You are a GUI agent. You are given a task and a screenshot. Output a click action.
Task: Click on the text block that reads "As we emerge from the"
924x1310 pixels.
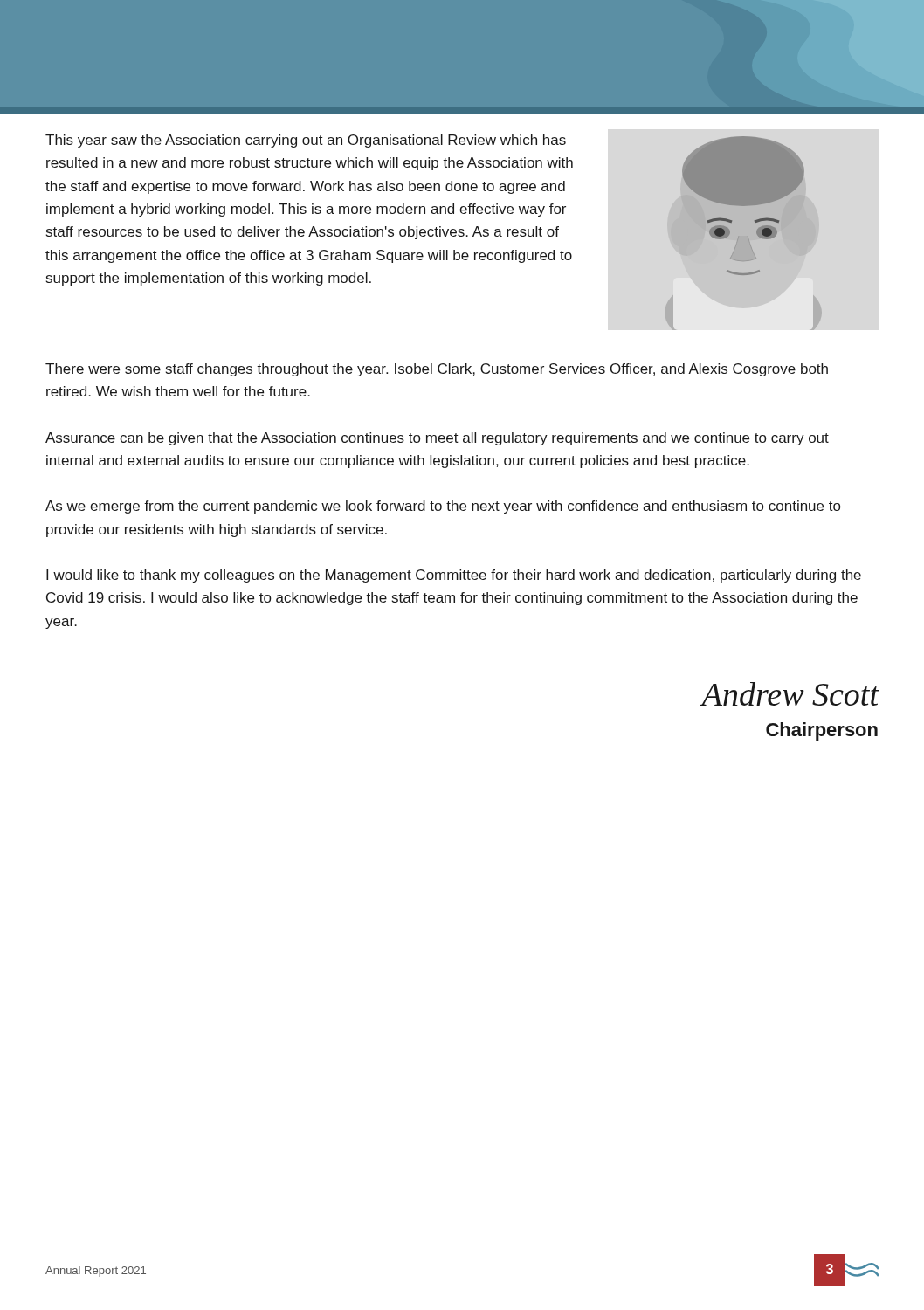[x=443, y=518]
